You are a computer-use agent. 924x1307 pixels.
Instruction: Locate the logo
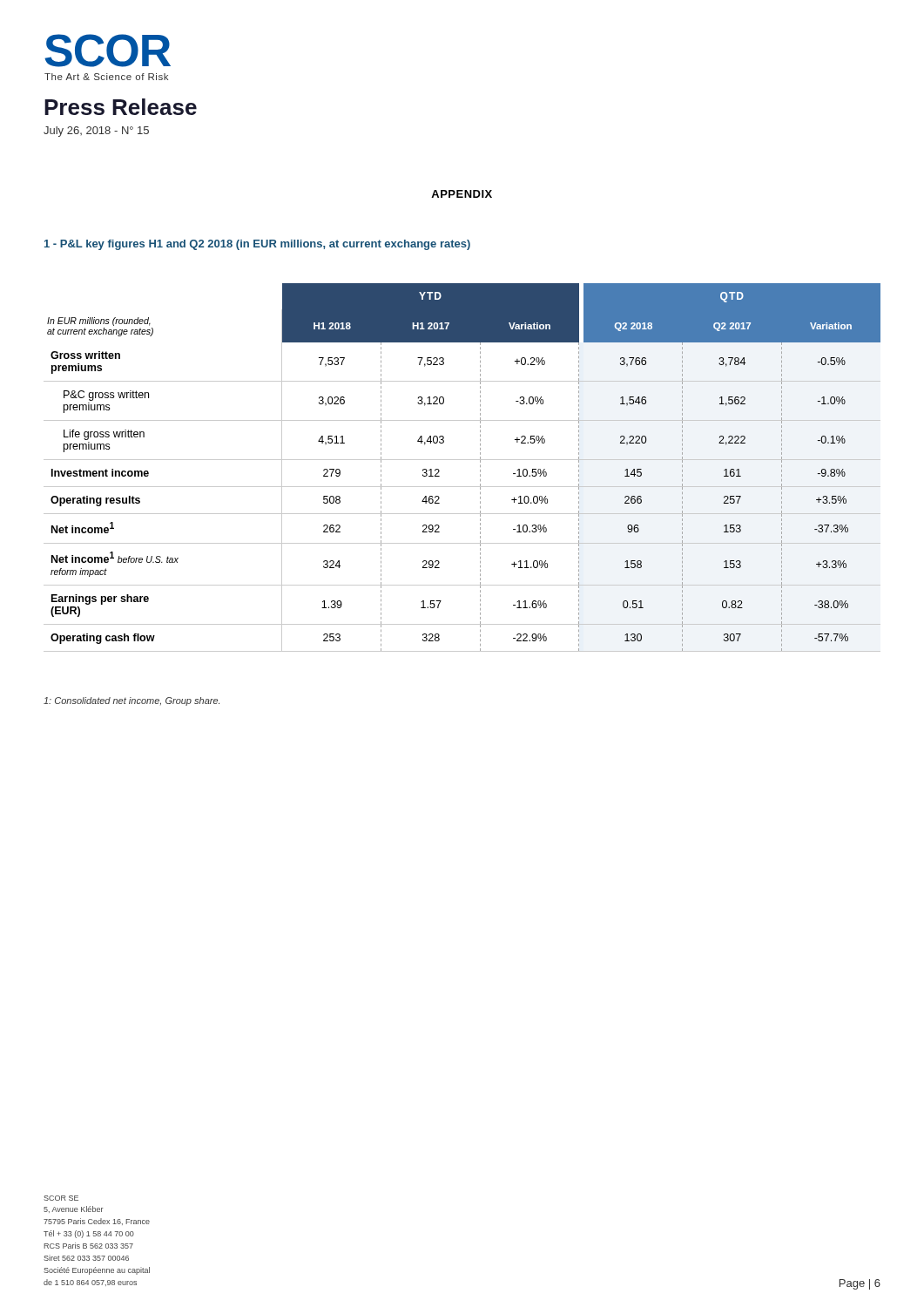click(122, 56)
